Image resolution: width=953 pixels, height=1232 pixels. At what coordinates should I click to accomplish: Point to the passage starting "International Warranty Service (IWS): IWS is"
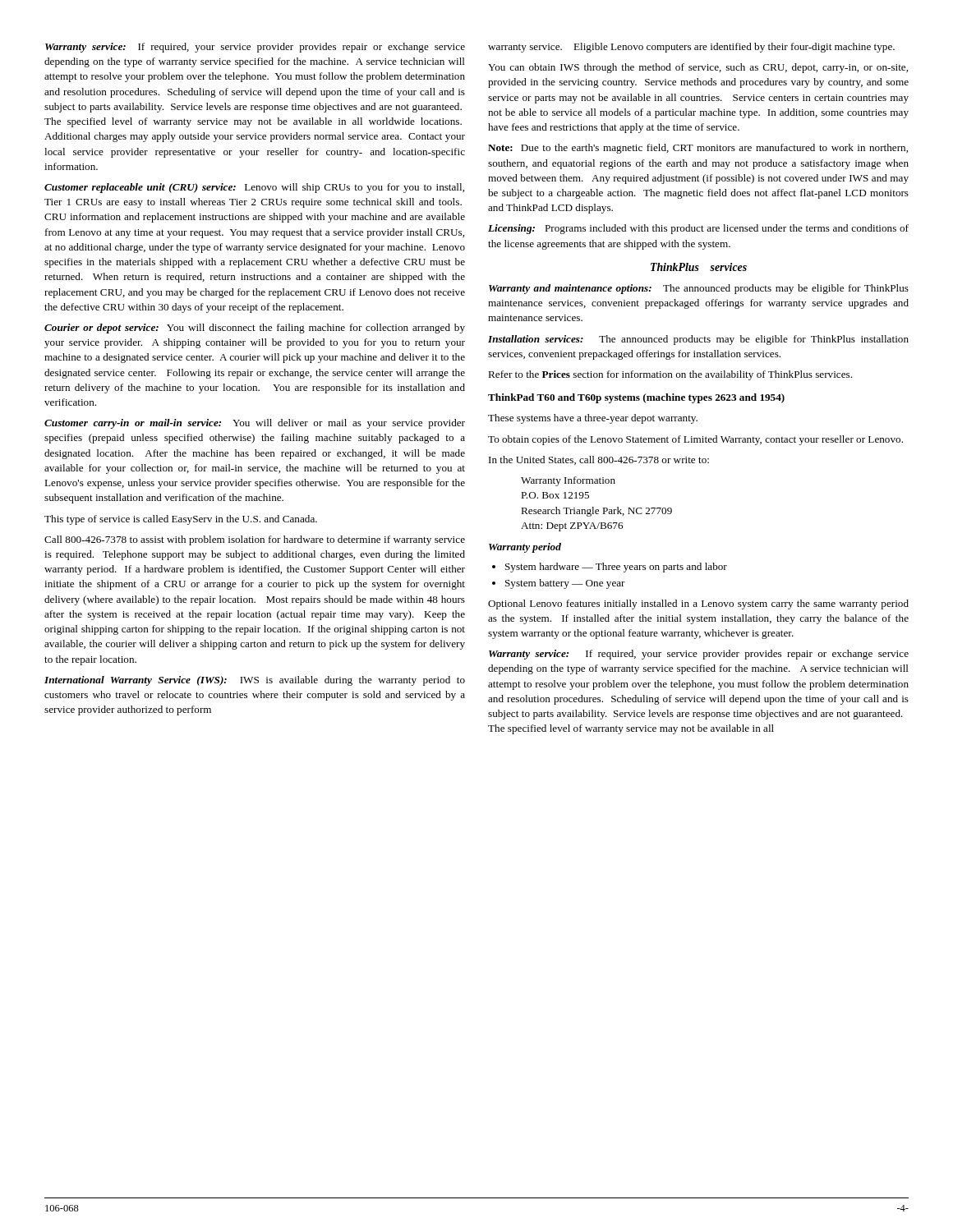pos(255,695)
